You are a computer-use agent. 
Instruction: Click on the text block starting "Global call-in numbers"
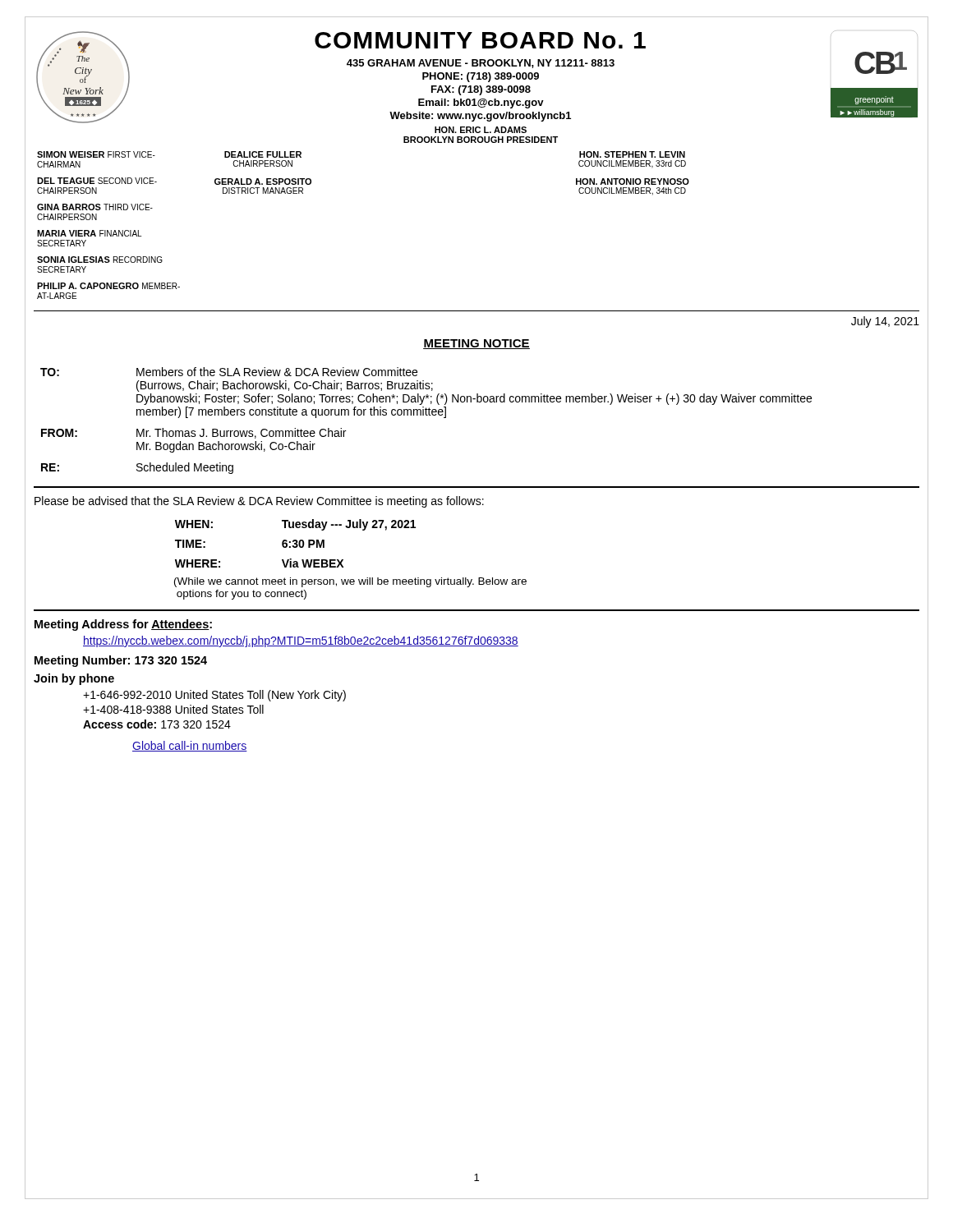[x=190, y=746]
